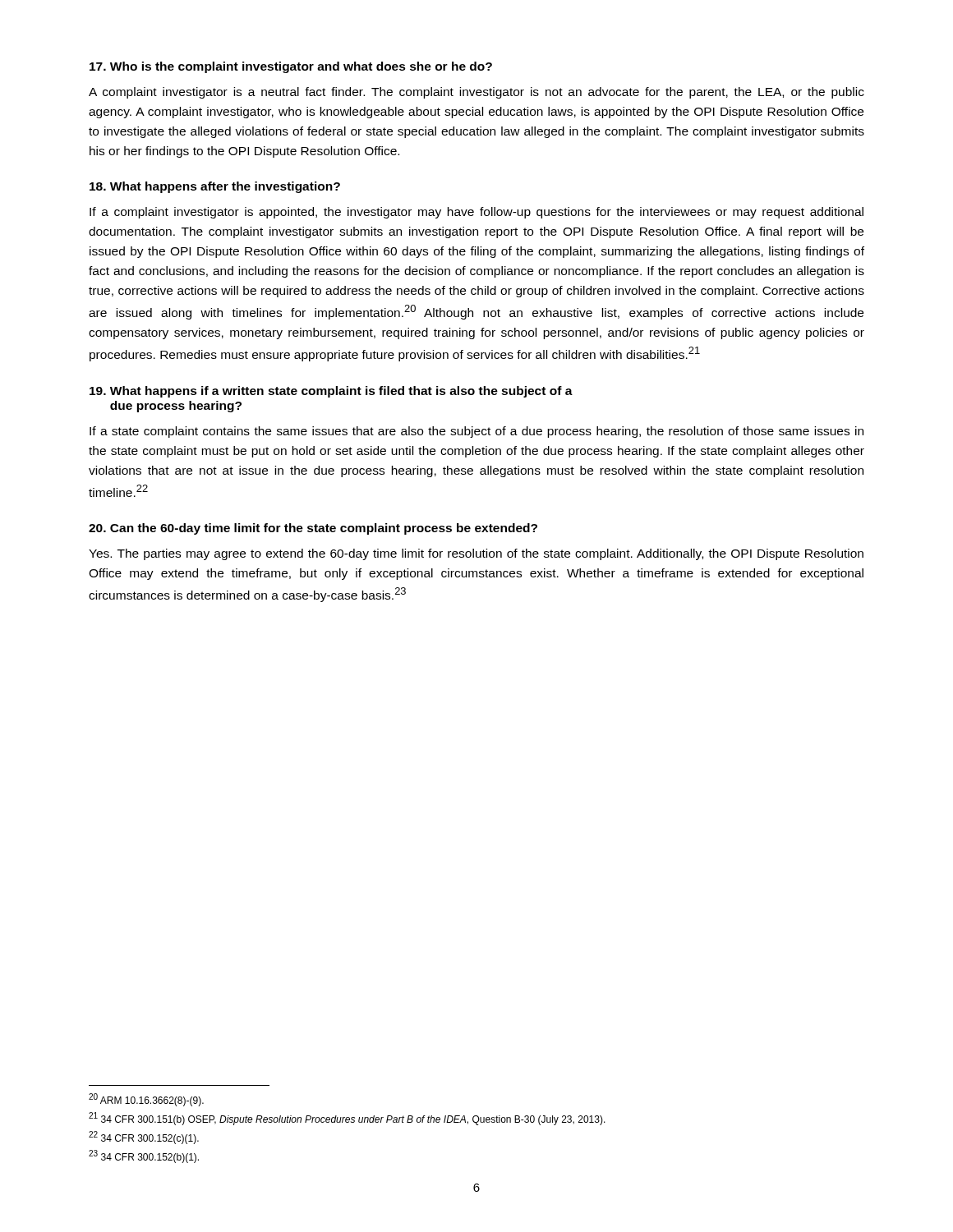Find the text block containing "Yes. The parties may"

476,574
